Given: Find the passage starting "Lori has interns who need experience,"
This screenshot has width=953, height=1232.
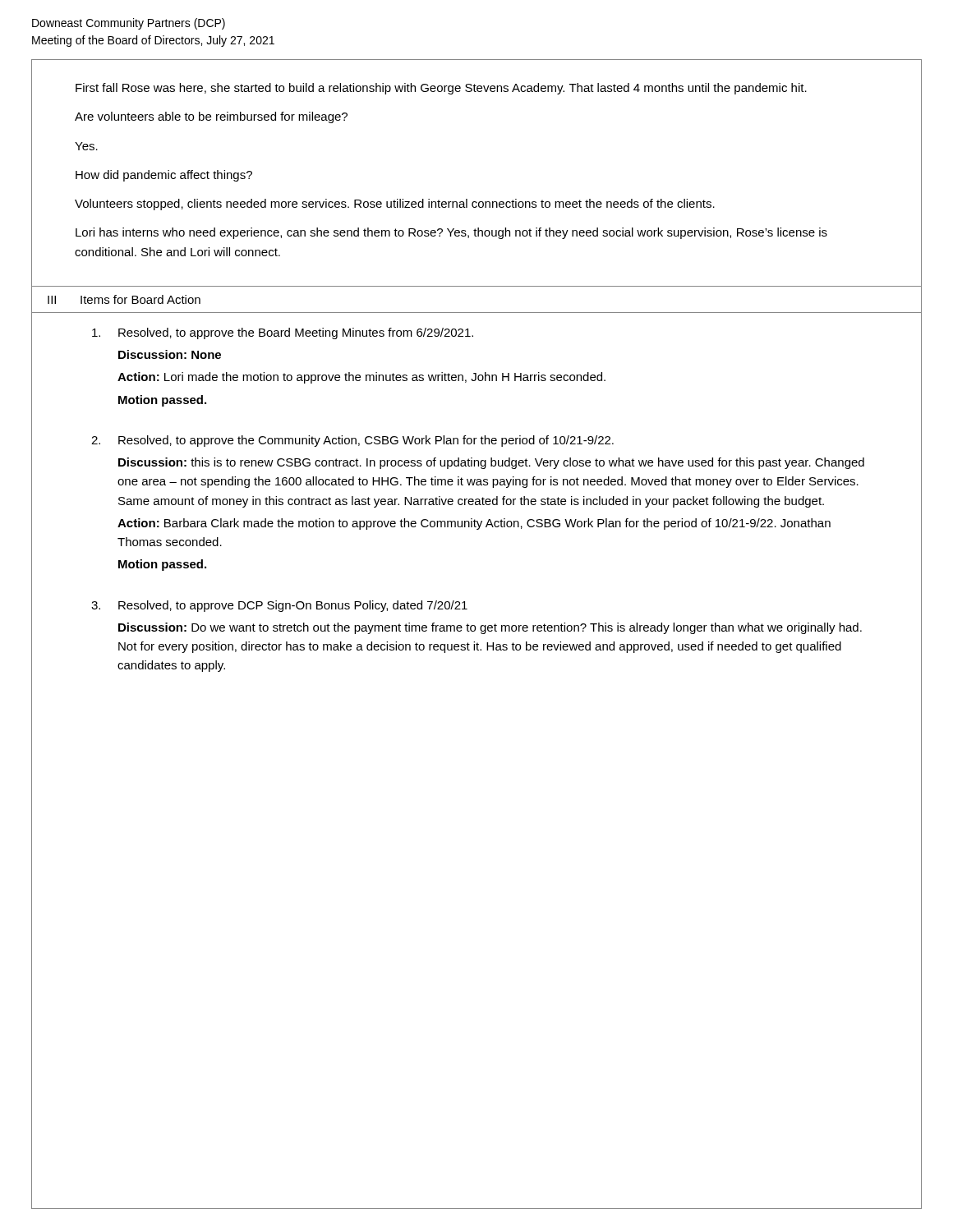Looking at the screenshot, I should tap(476, 242).
